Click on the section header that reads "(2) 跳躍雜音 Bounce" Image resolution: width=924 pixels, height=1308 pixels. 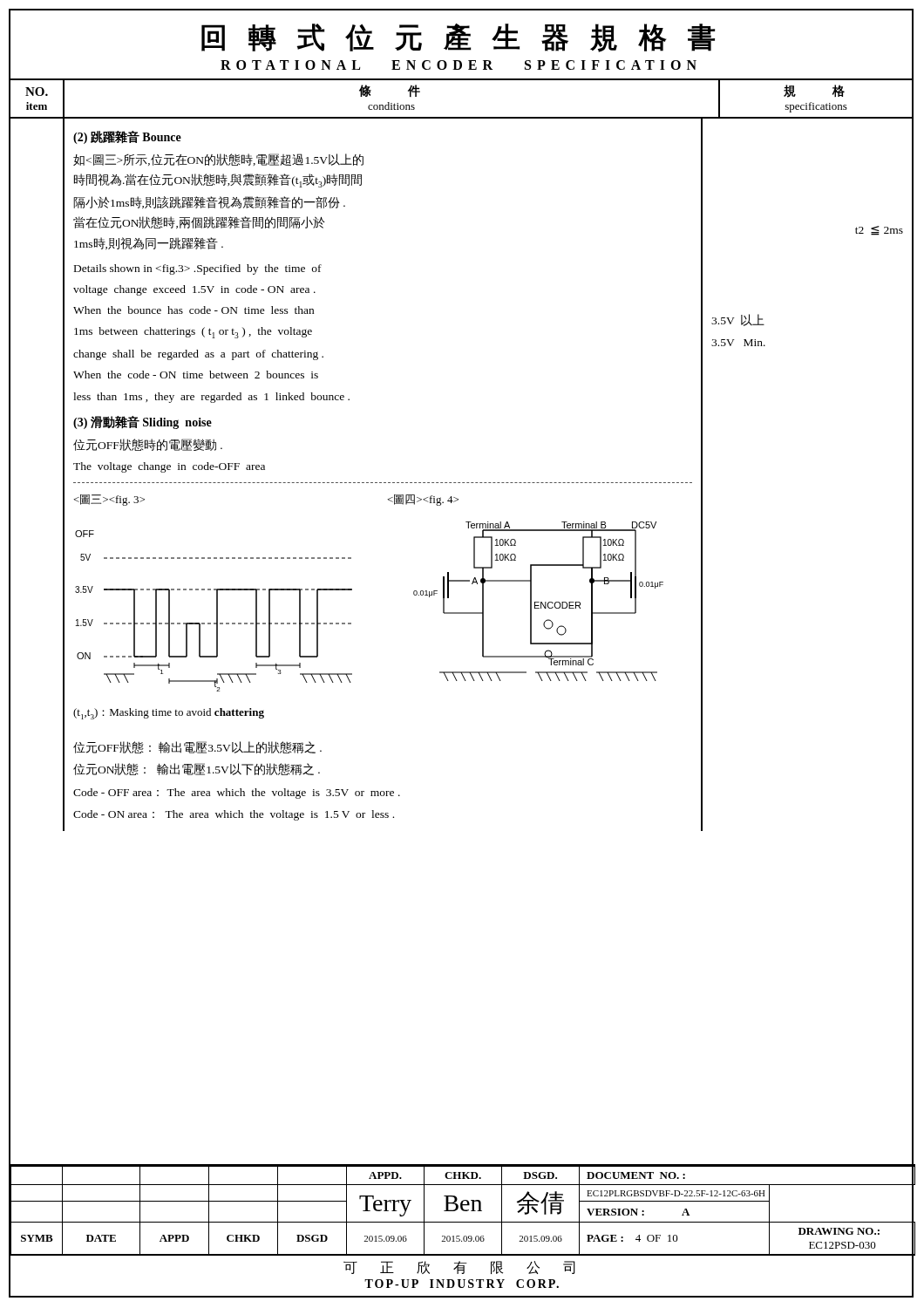coord(127,137)
